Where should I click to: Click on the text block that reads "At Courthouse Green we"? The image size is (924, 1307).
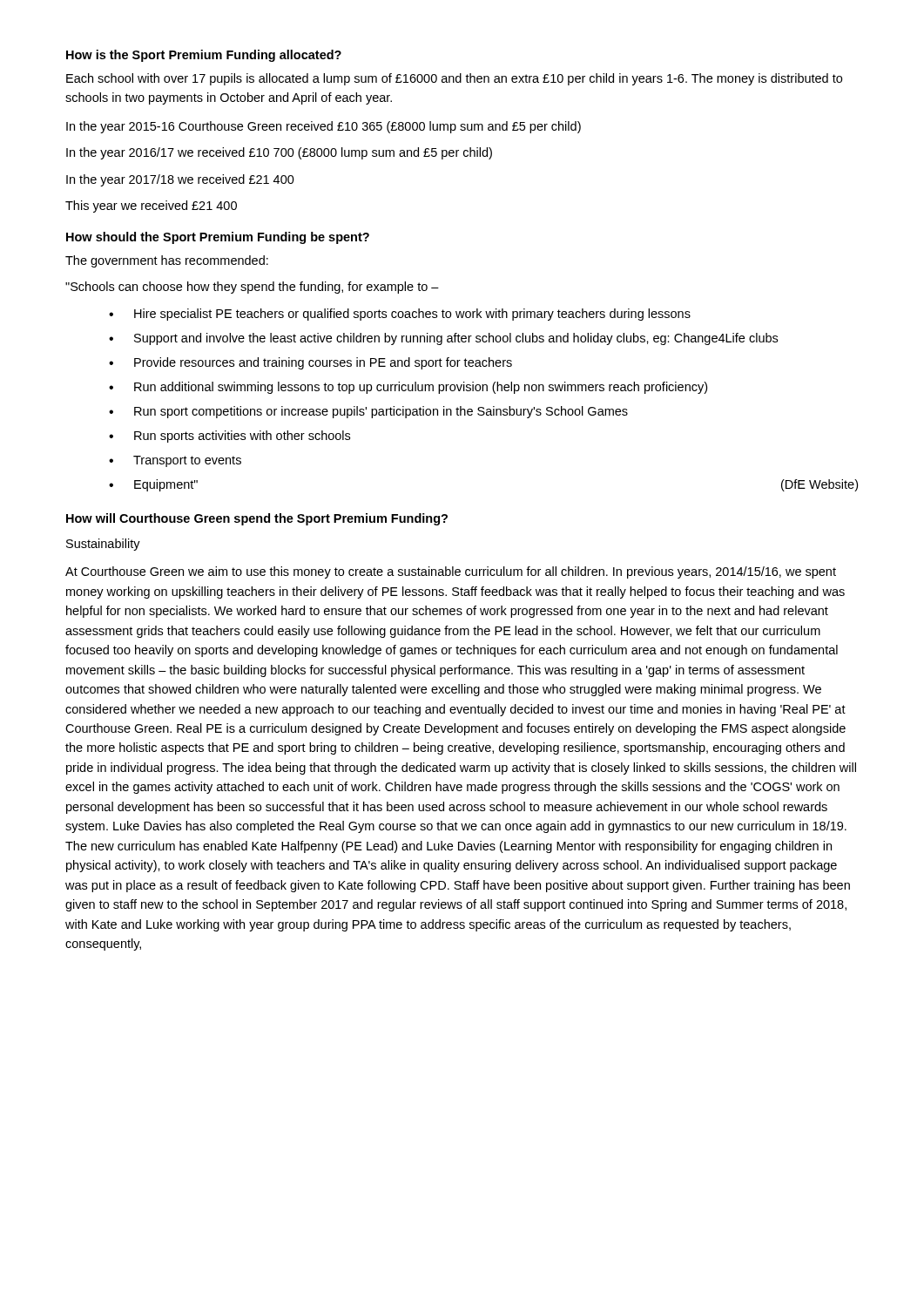461,758
